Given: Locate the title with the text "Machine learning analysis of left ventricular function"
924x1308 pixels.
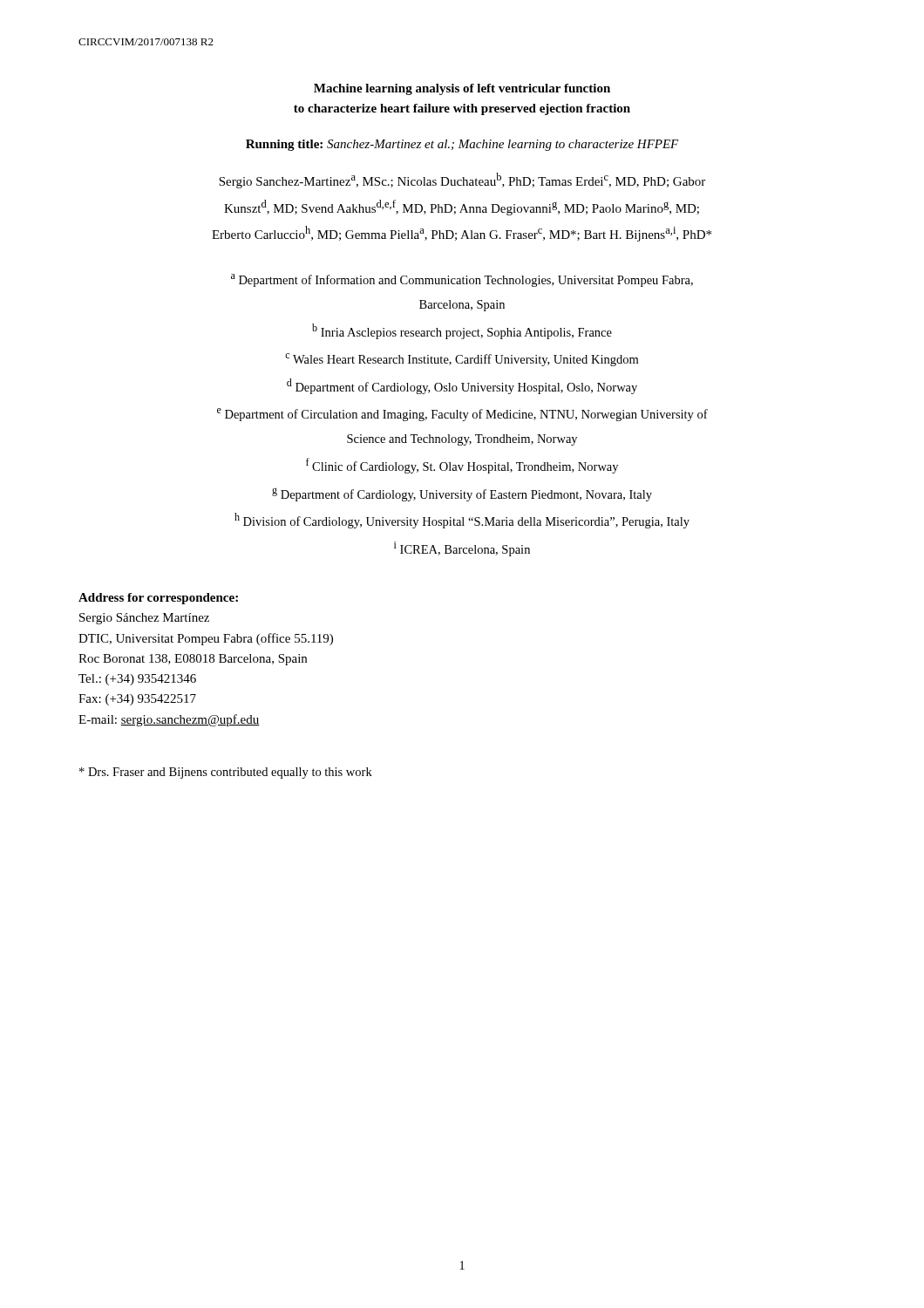Looking at the screenshot, I should pyautogui.click(x=462, y=98).
